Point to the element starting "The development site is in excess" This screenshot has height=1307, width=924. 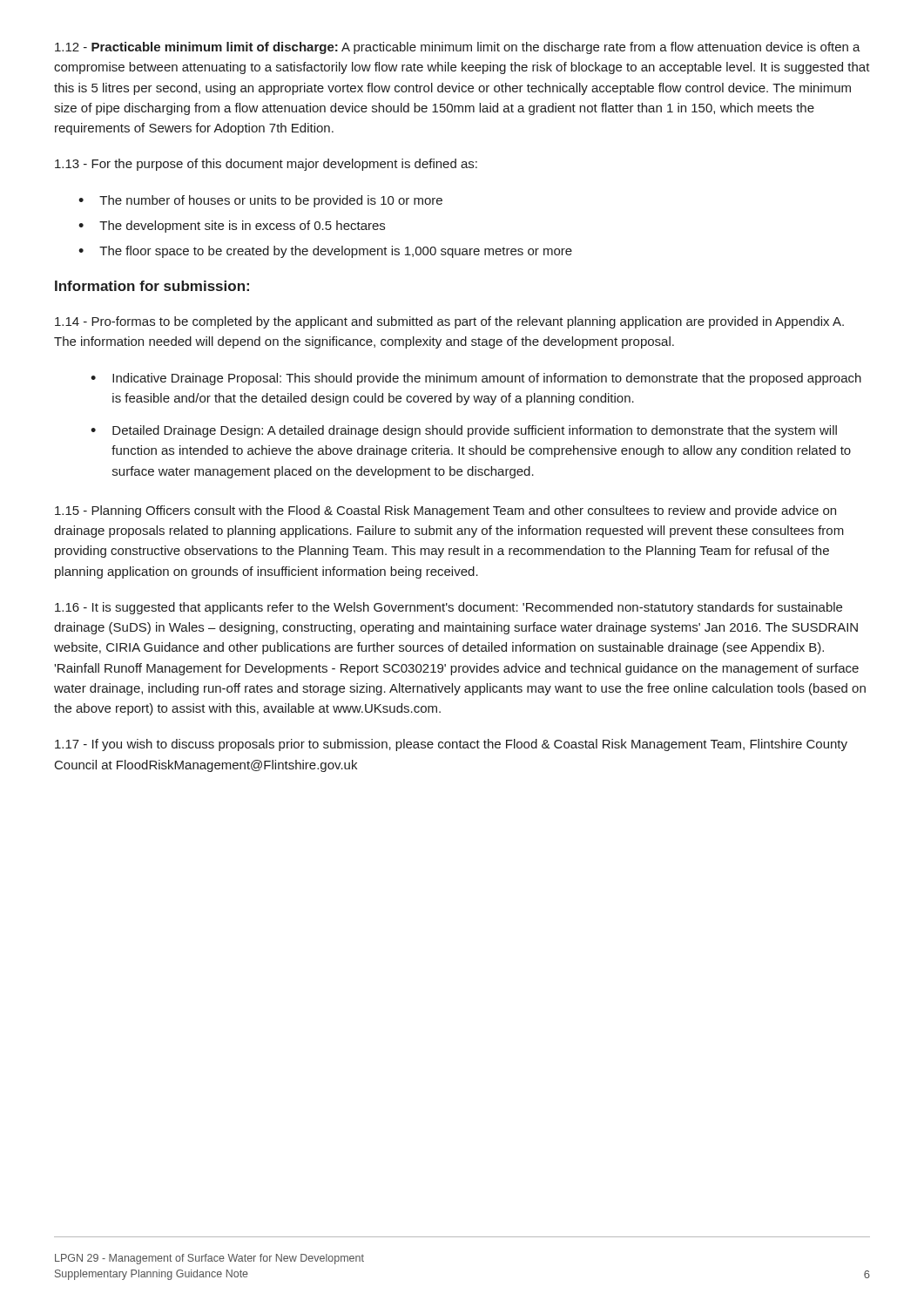click(242, 227)
